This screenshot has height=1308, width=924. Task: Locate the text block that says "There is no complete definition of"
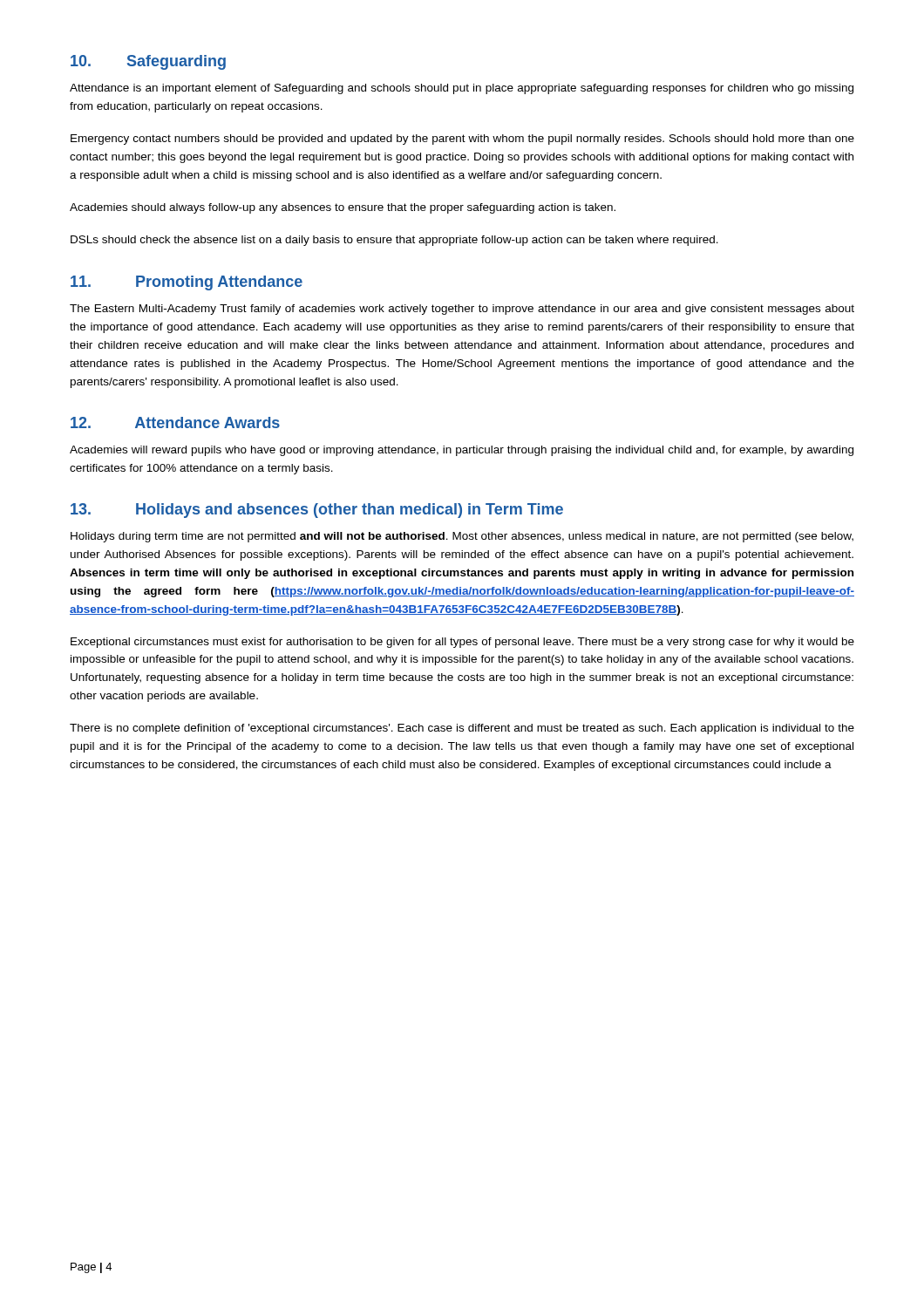click(x=462, y=746)
